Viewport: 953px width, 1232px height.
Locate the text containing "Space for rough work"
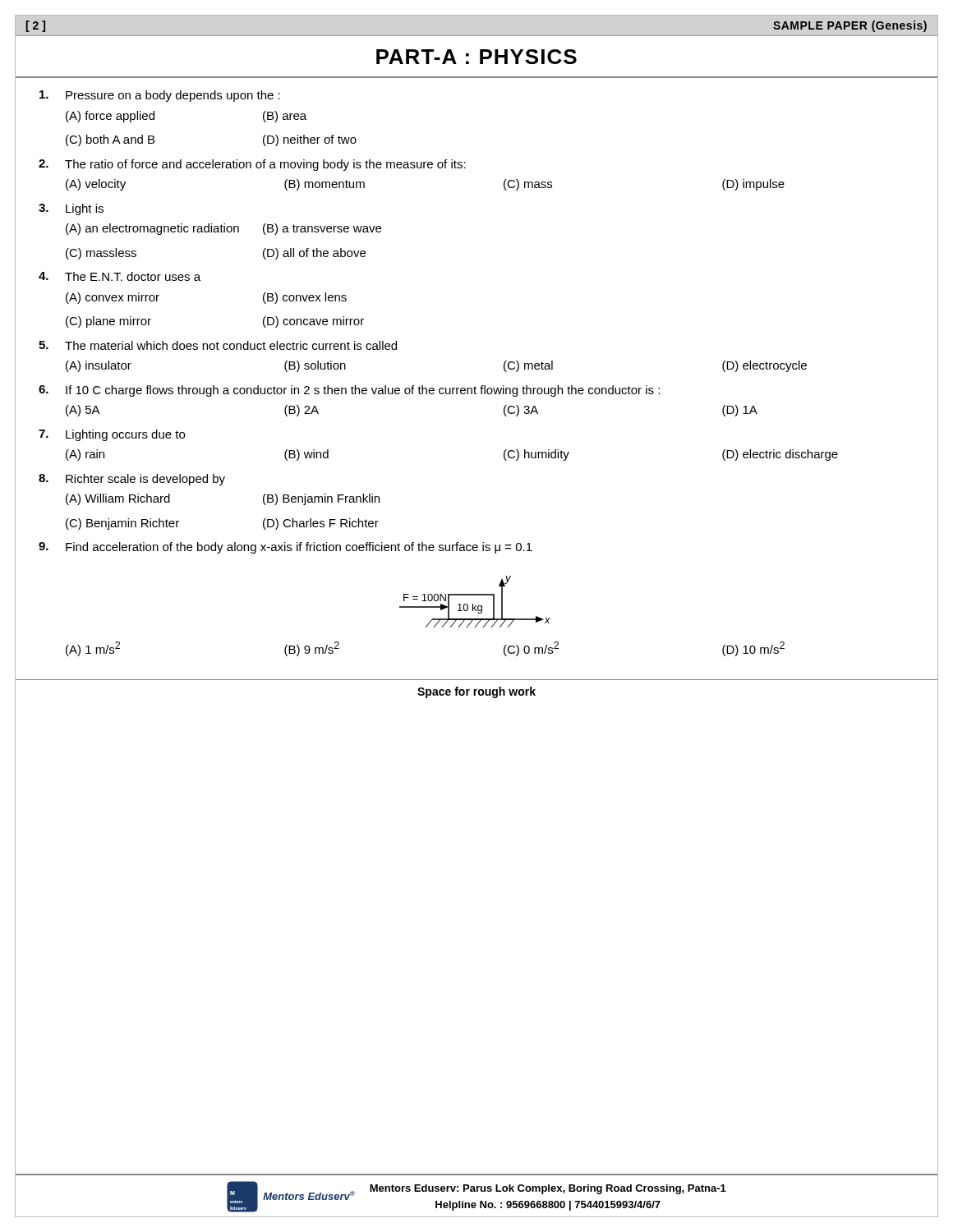point(476,692)
